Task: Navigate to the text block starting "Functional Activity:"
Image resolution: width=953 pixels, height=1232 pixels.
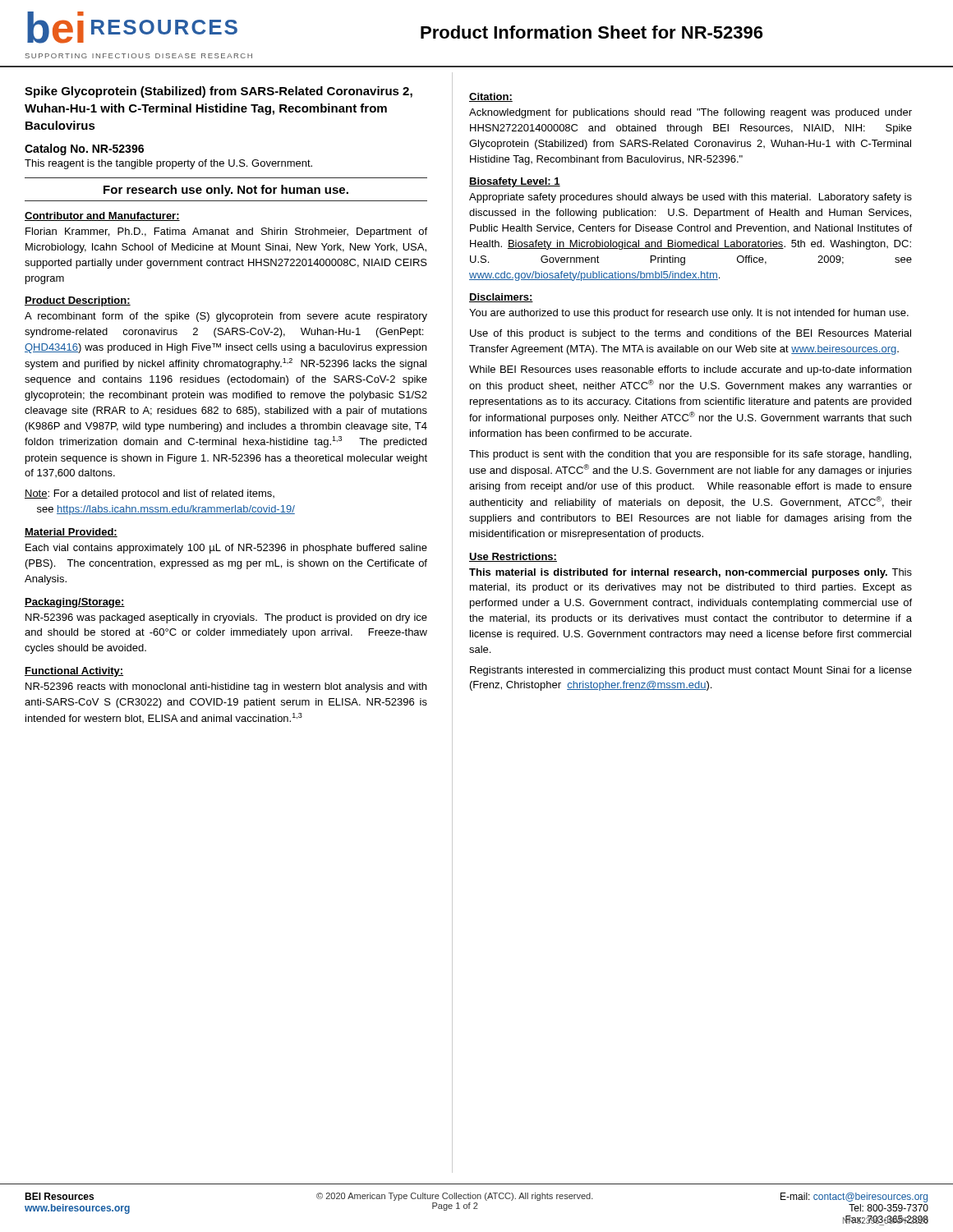Action: [74, 671]
